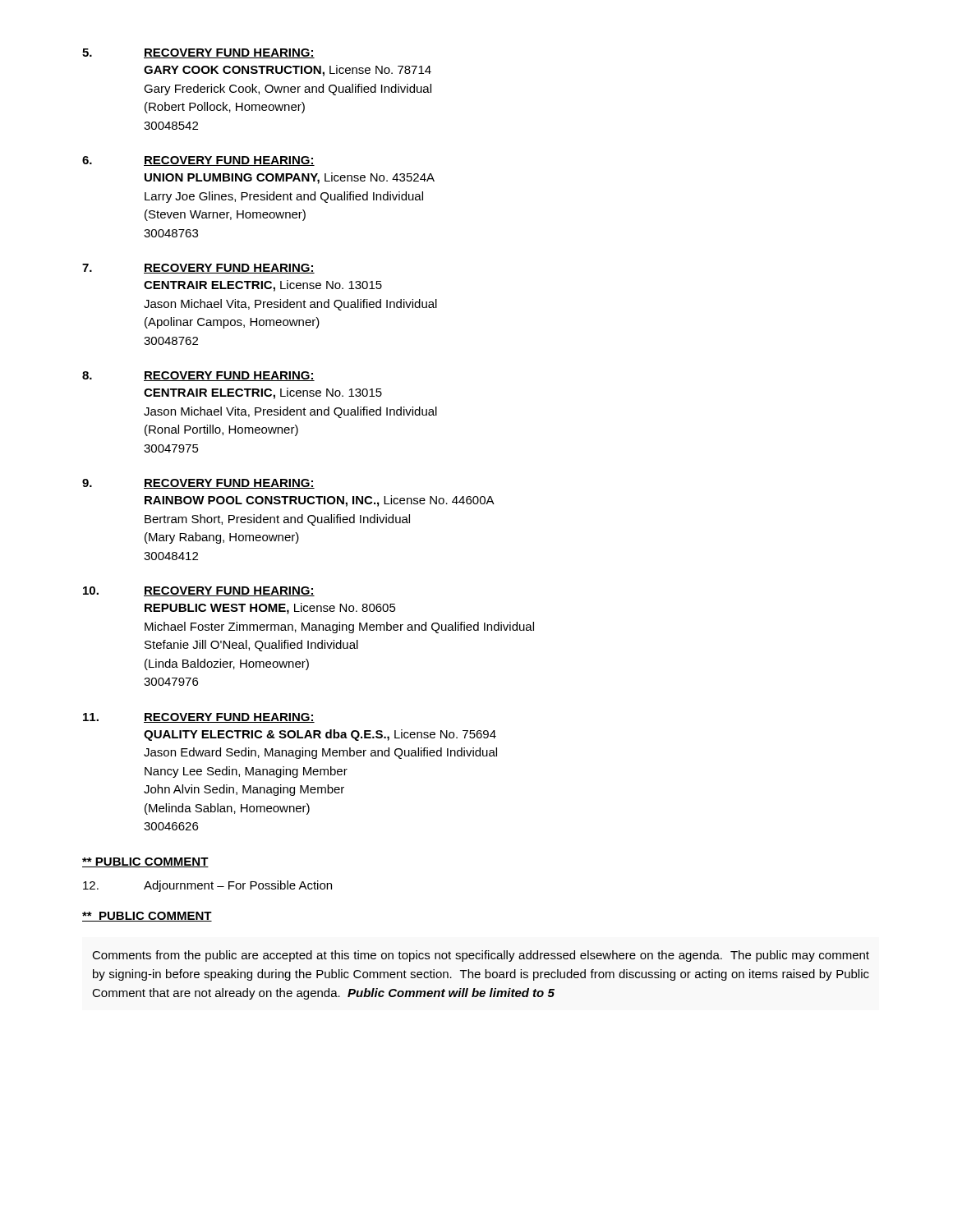Find the list item with the text "10. RECOVERY FUND HEARING: REPUBLIC WEST"
Screen dimensions: 1232x953
[x=481, y=637]
